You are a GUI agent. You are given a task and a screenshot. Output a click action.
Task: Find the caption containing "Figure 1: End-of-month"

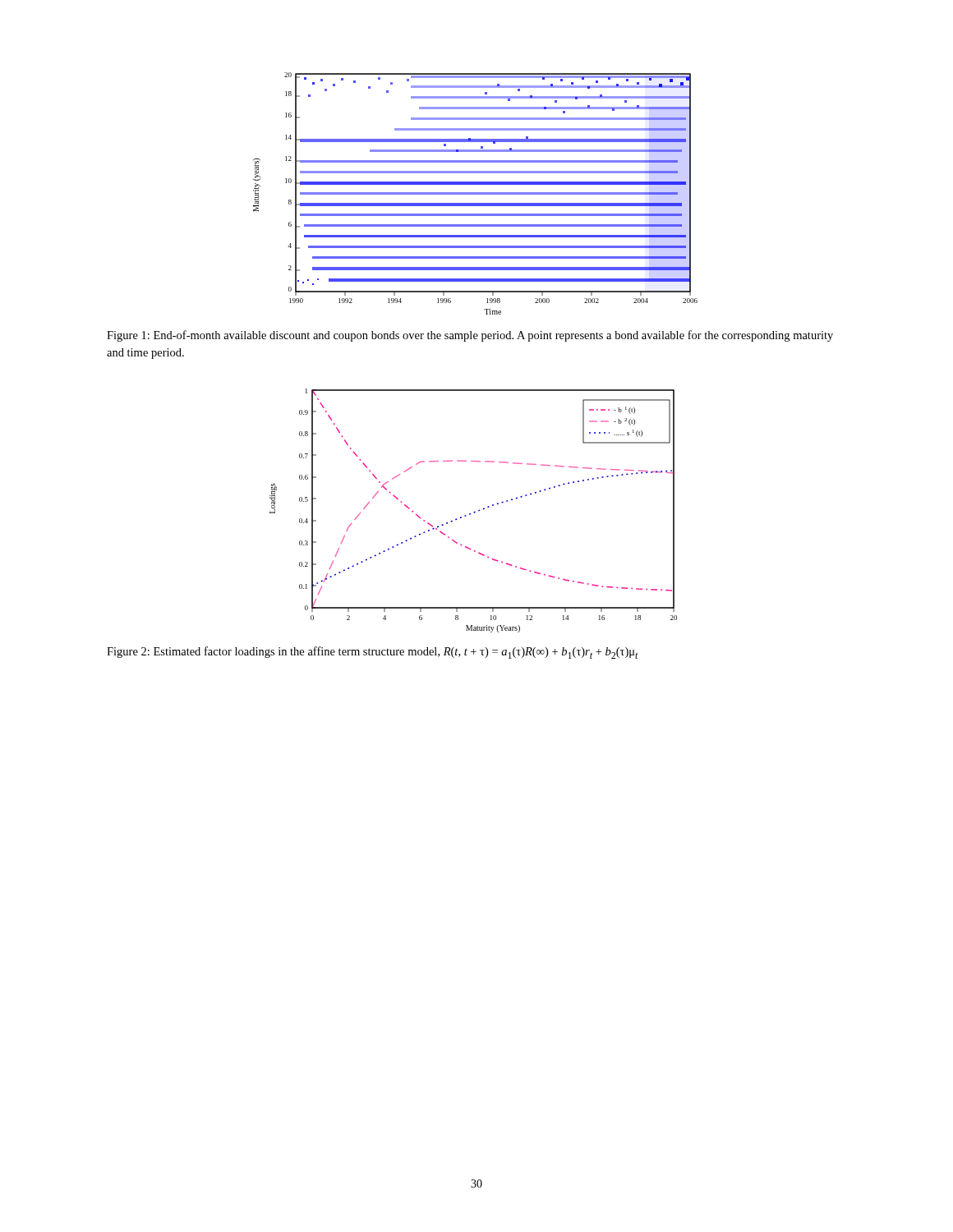click(x=470, y=344)
